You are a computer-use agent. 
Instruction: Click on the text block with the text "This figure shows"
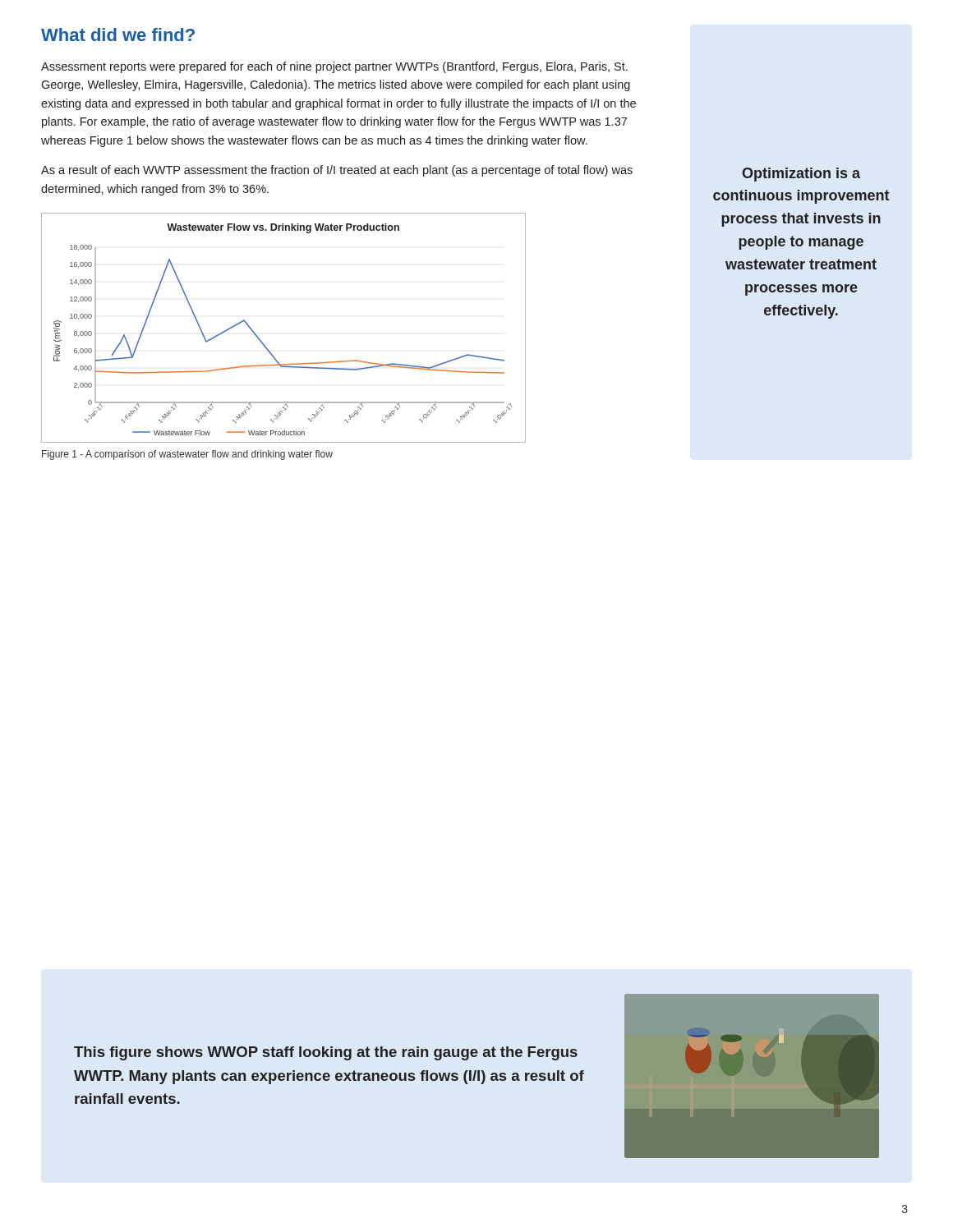(329, 1075)
